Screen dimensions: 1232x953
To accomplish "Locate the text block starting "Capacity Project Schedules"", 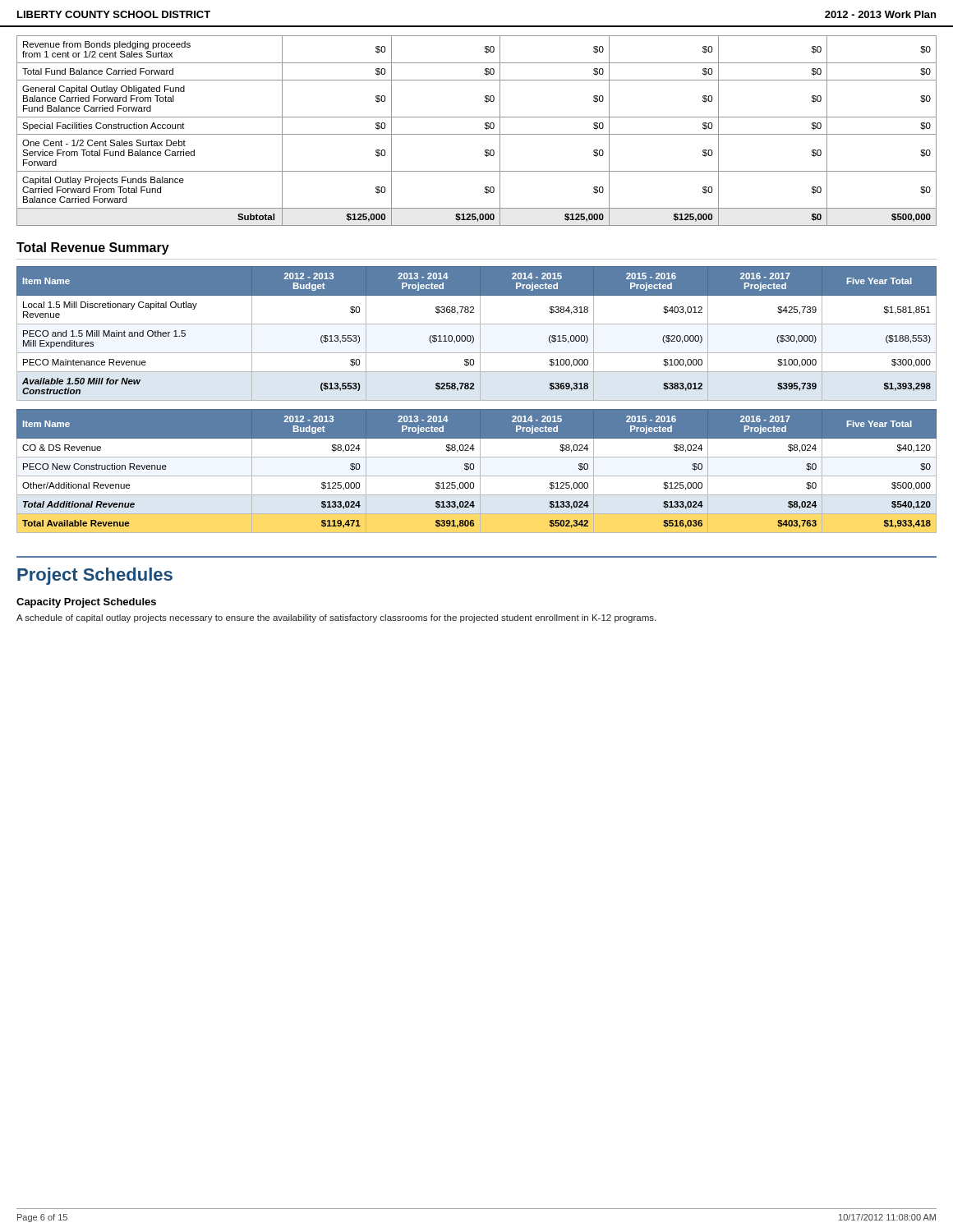I will (86, 602).
